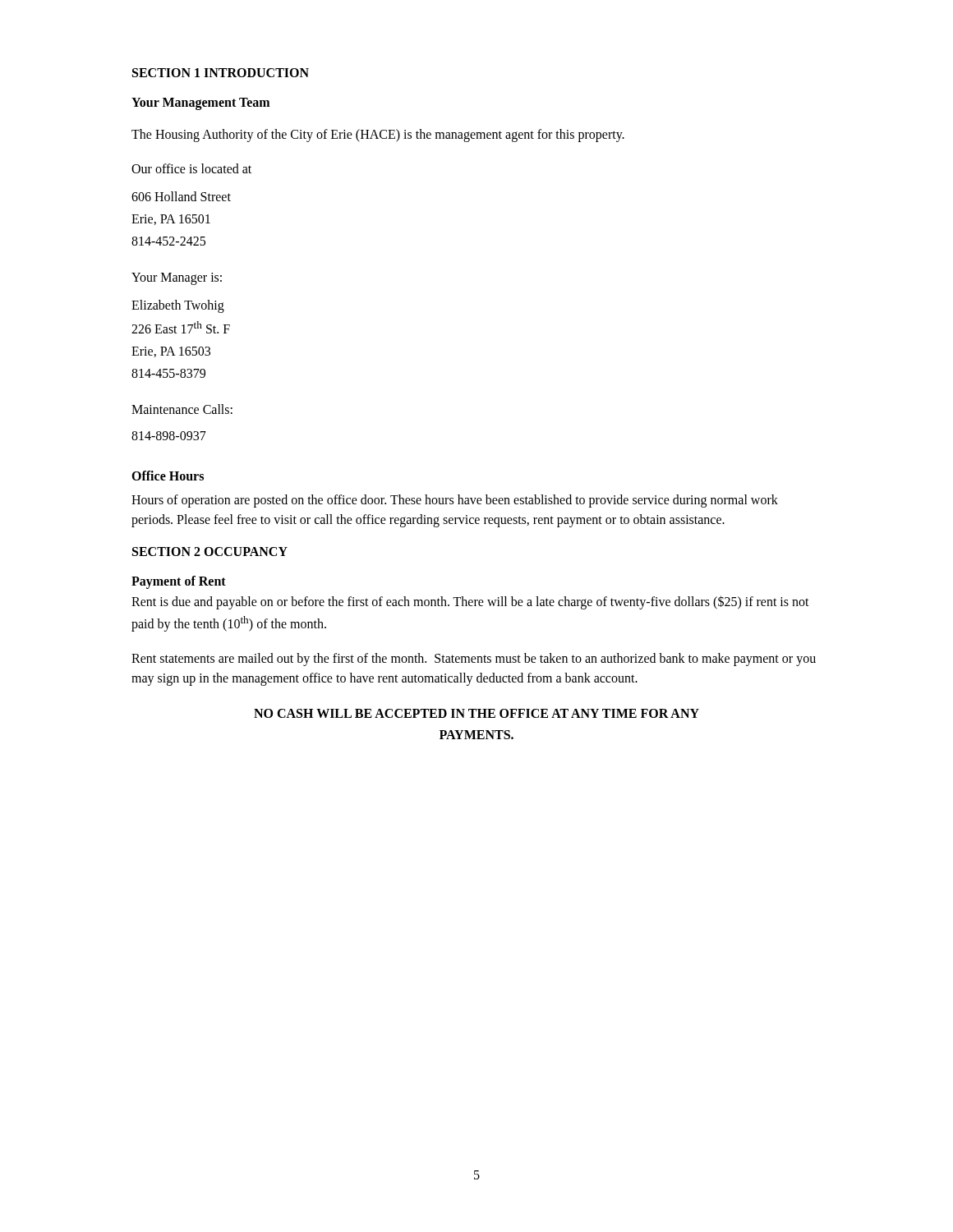Click on the element starting "The Housing Authority of"

tap(378, 134)
